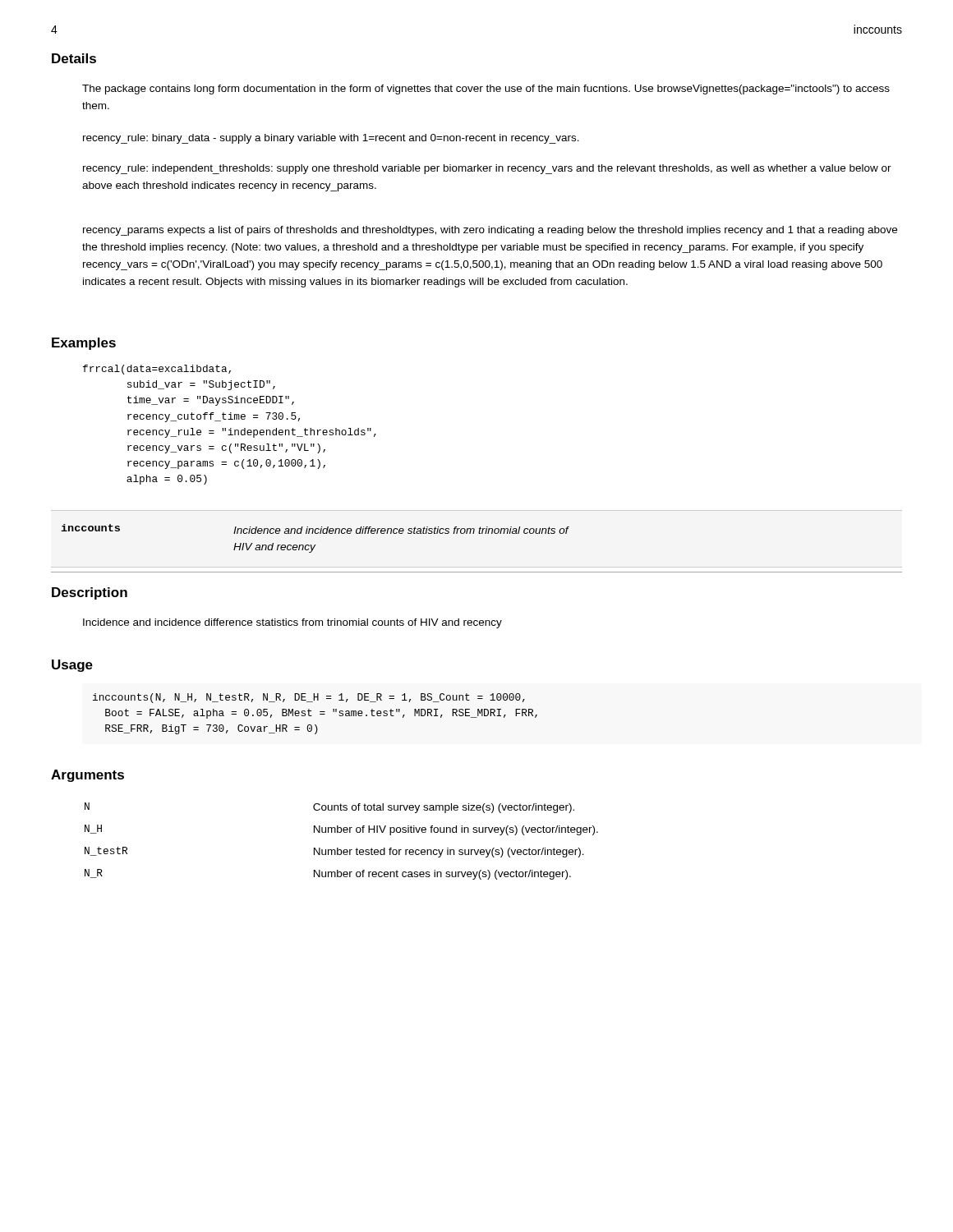Where is the section header that starts "inccounts Incidence and incidence difference statistics from"?
Screen dimensions: 1232x953
coord(476,539)
